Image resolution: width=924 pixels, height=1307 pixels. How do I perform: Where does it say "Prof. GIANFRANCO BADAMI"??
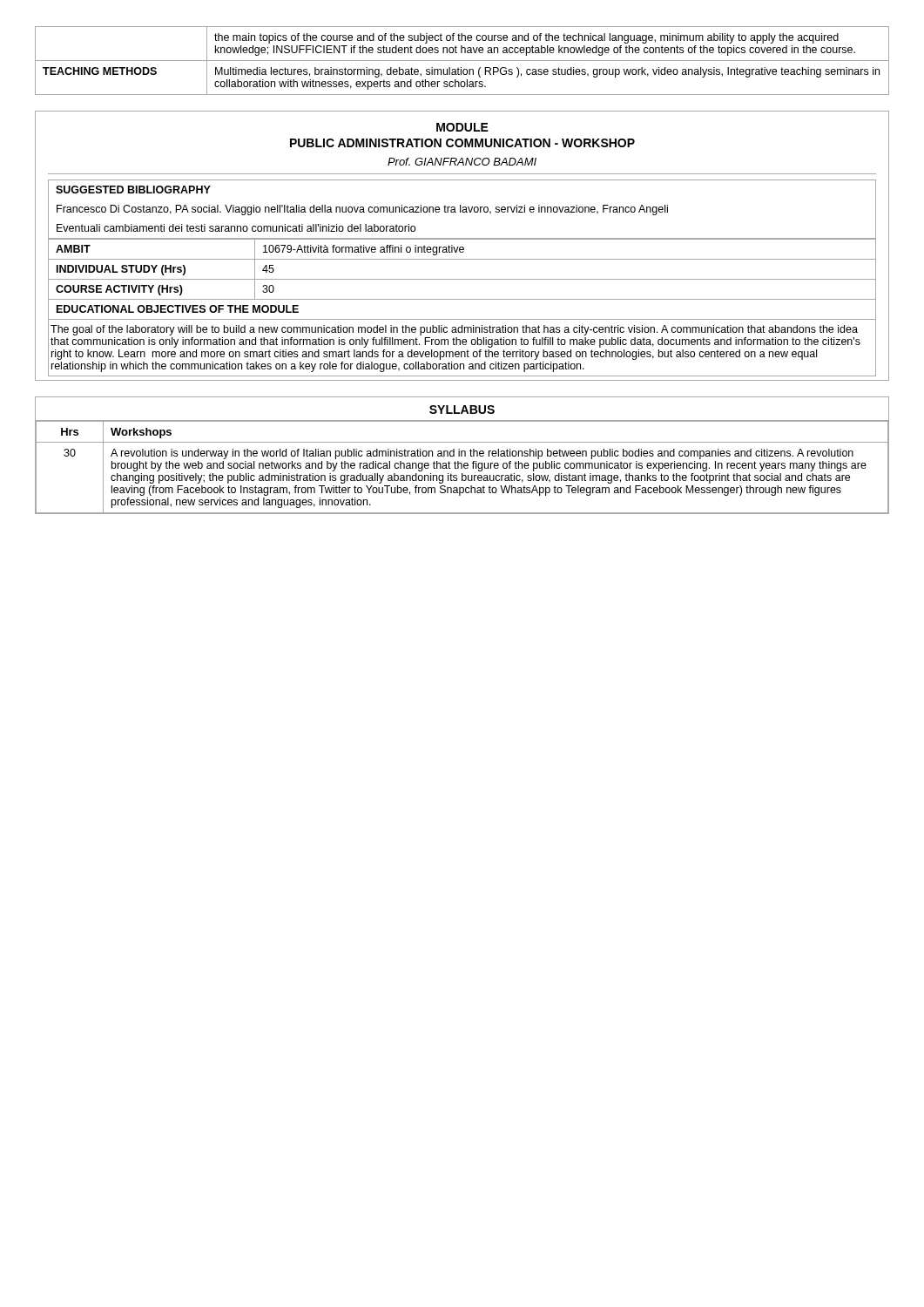pos(462,165)
